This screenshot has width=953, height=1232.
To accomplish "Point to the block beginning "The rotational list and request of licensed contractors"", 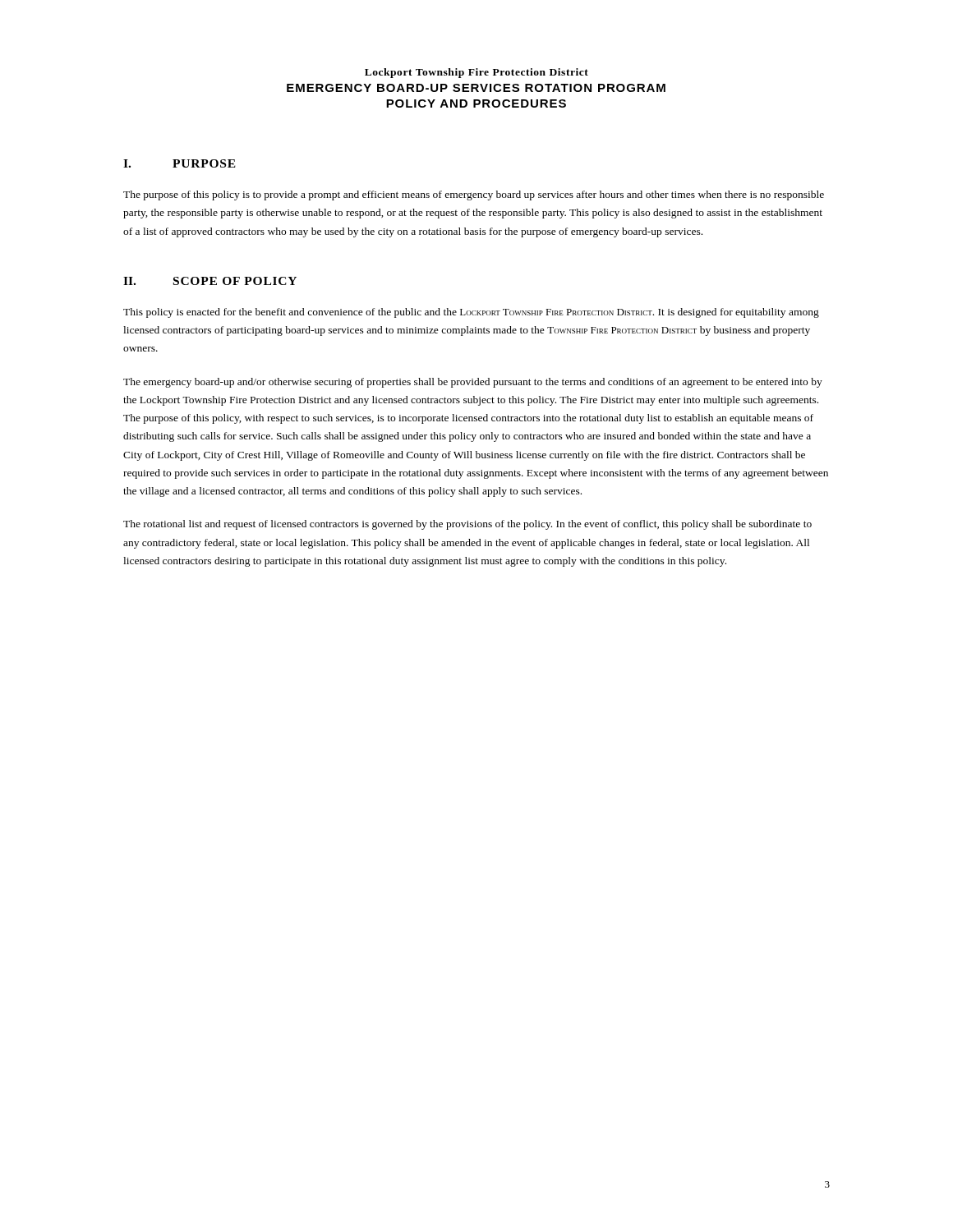I will pyautogui.click(x=468, y=542).
